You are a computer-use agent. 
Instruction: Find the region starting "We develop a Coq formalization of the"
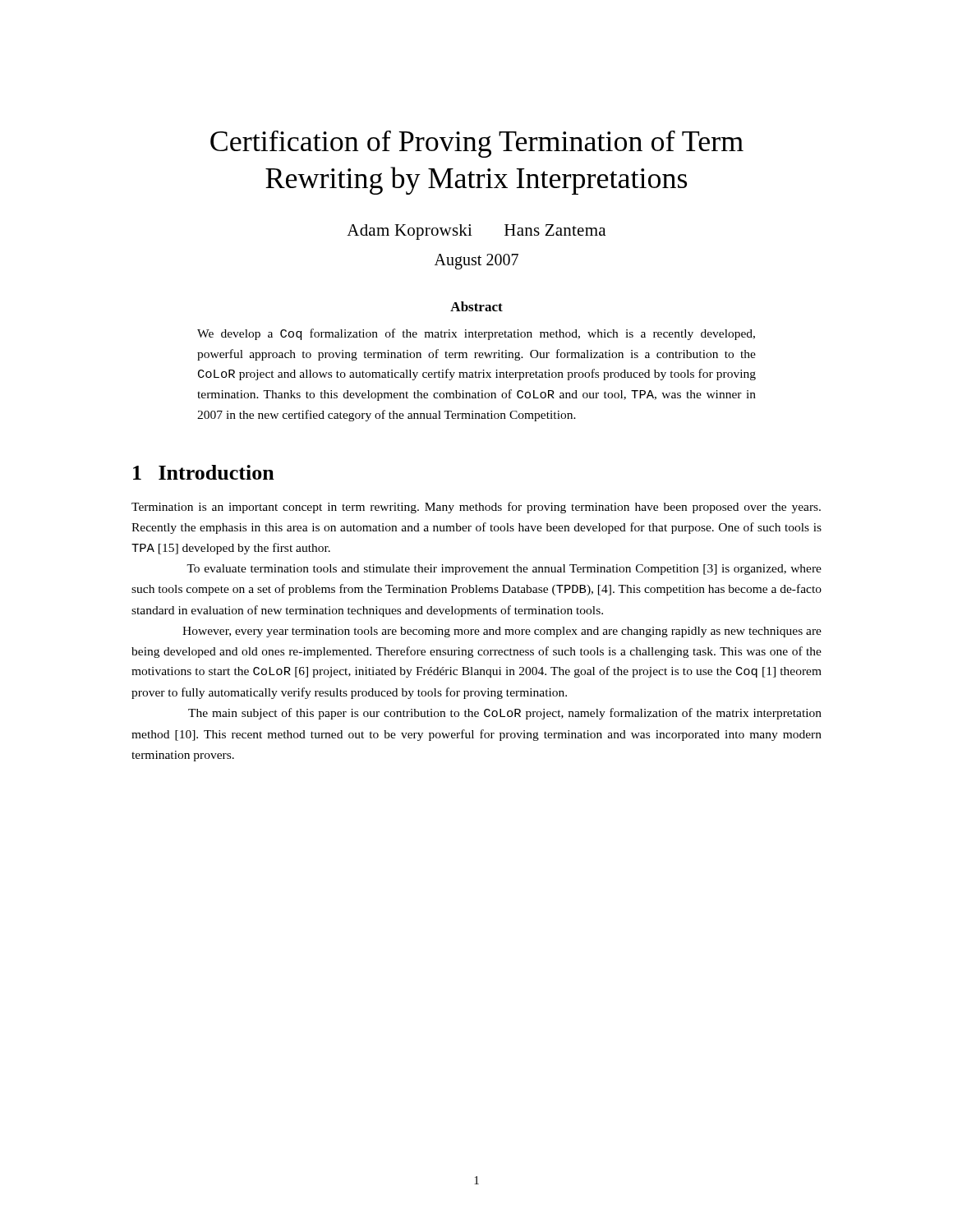pyautogui.click(x=476, y=374)
